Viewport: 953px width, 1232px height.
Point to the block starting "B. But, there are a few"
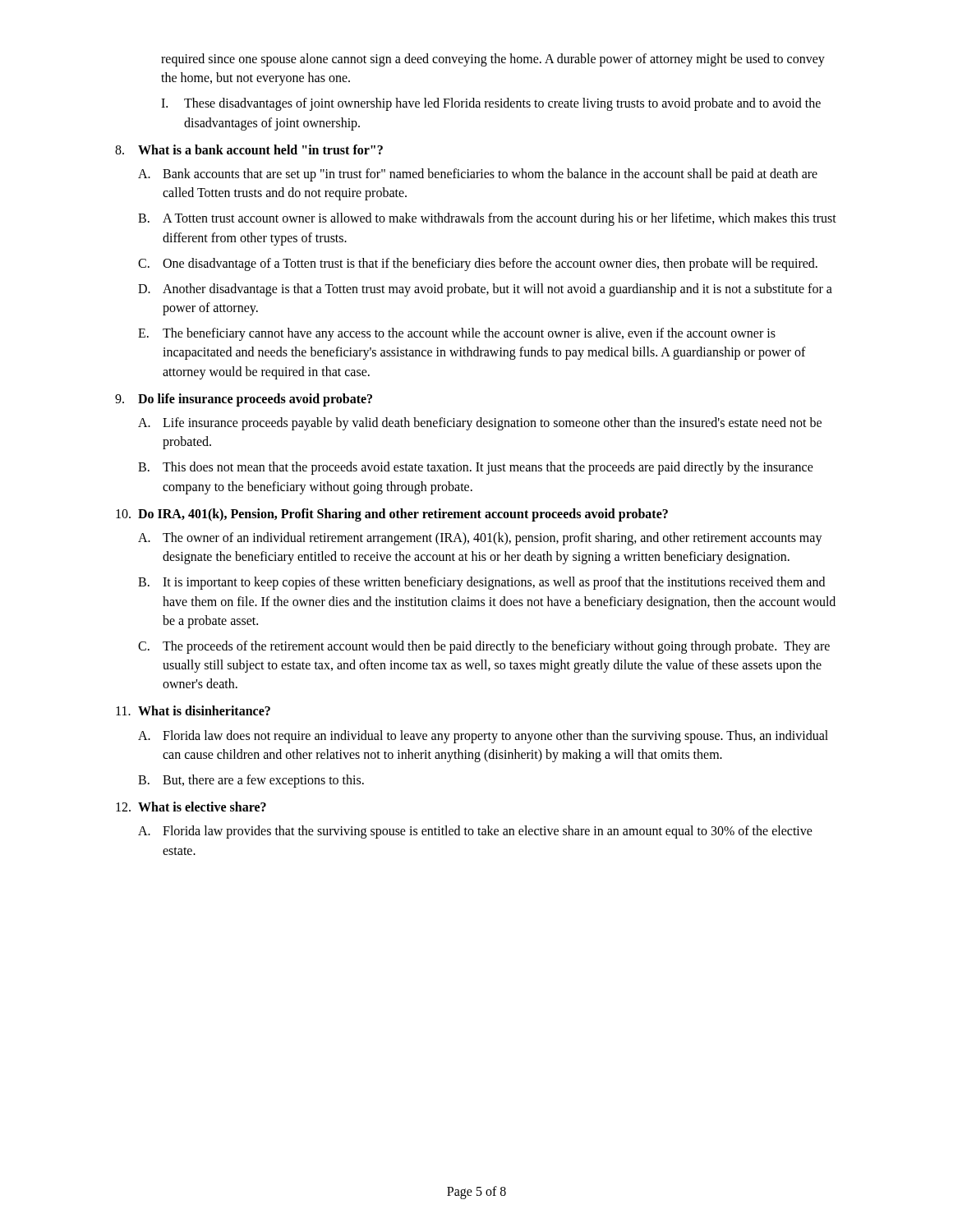(251, 780)
